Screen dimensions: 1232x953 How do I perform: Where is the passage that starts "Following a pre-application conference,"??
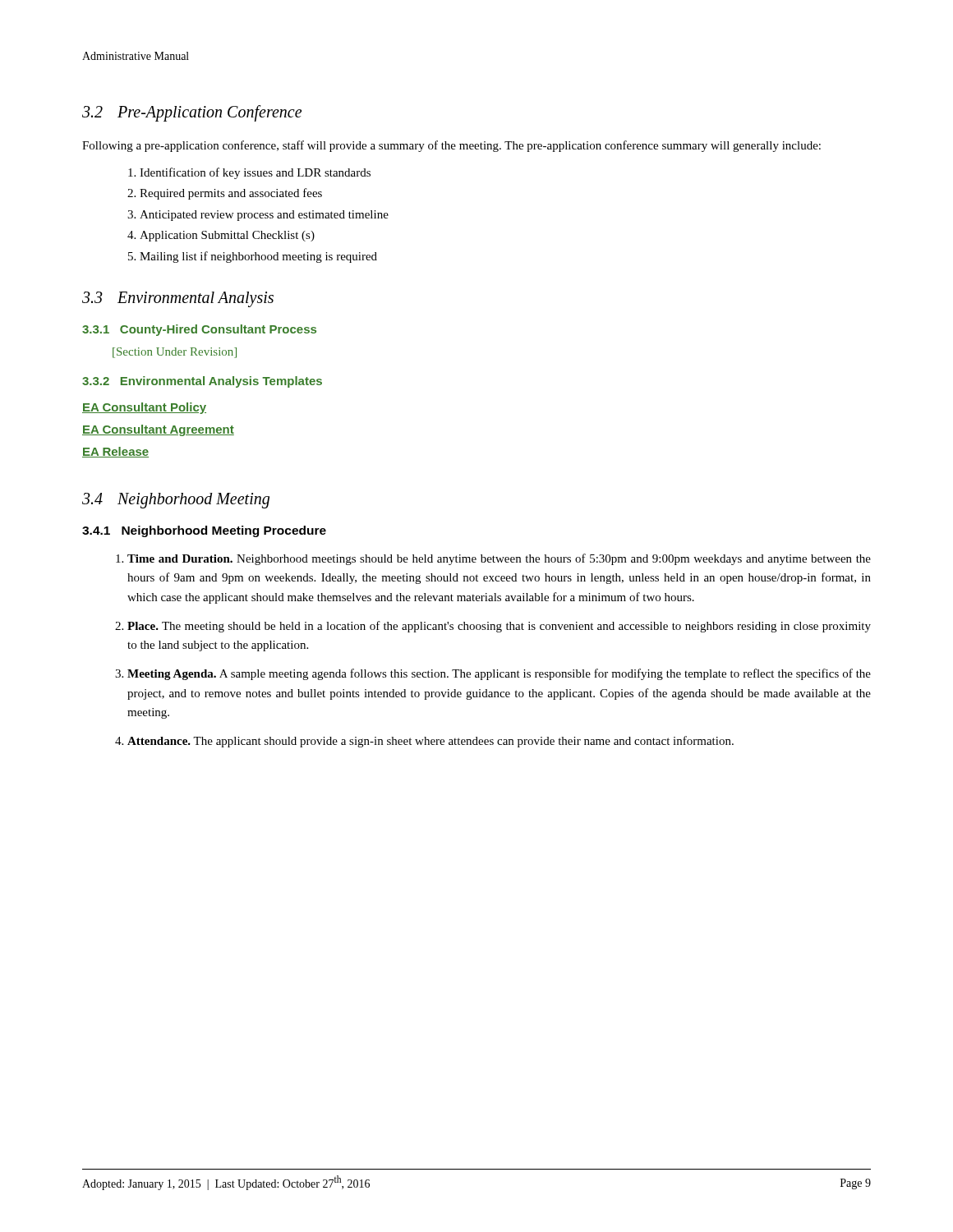[452, 145]
